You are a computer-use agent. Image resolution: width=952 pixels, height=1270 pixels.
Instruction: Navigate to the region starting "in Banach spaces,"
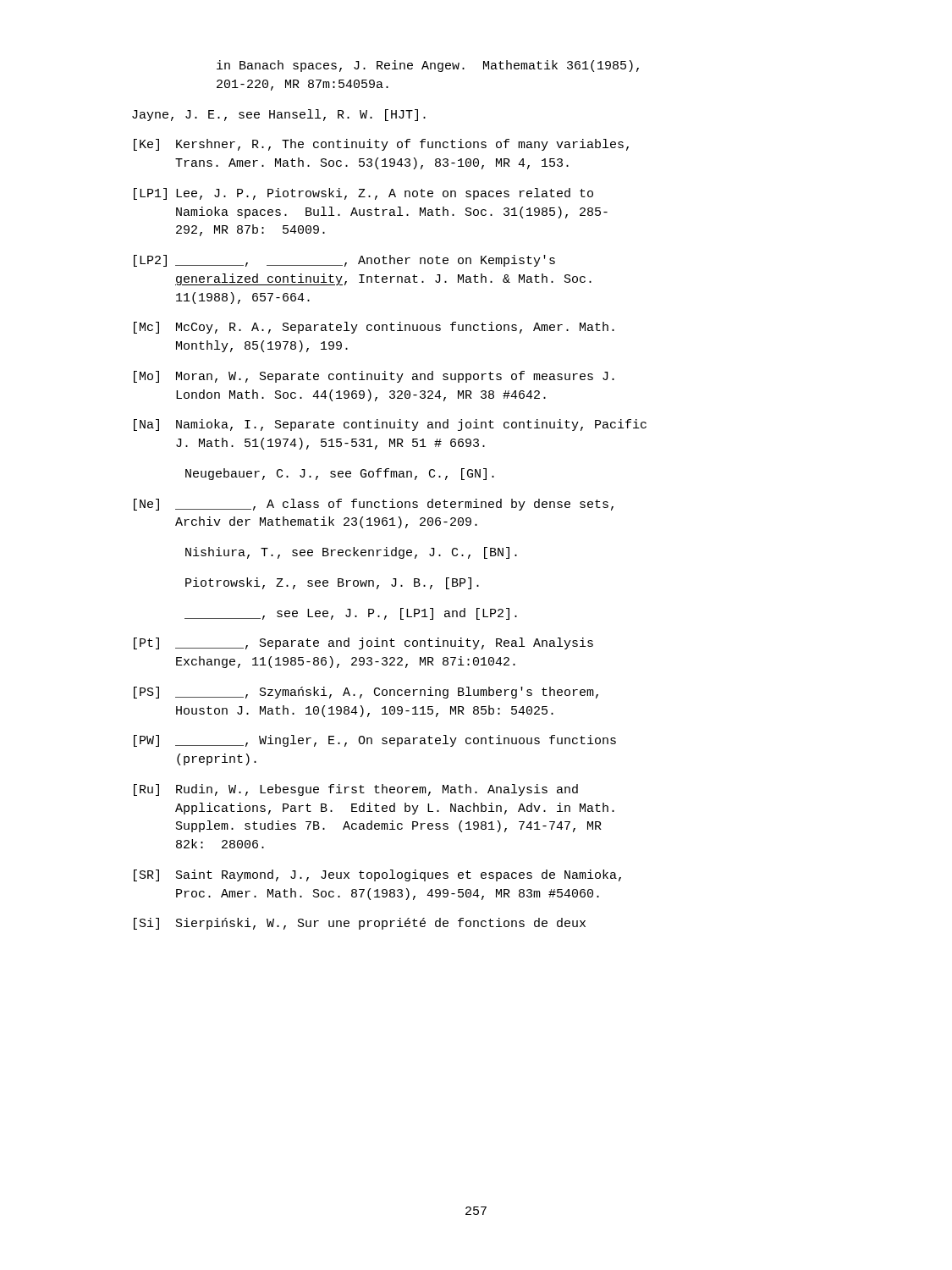coord(429,76)
